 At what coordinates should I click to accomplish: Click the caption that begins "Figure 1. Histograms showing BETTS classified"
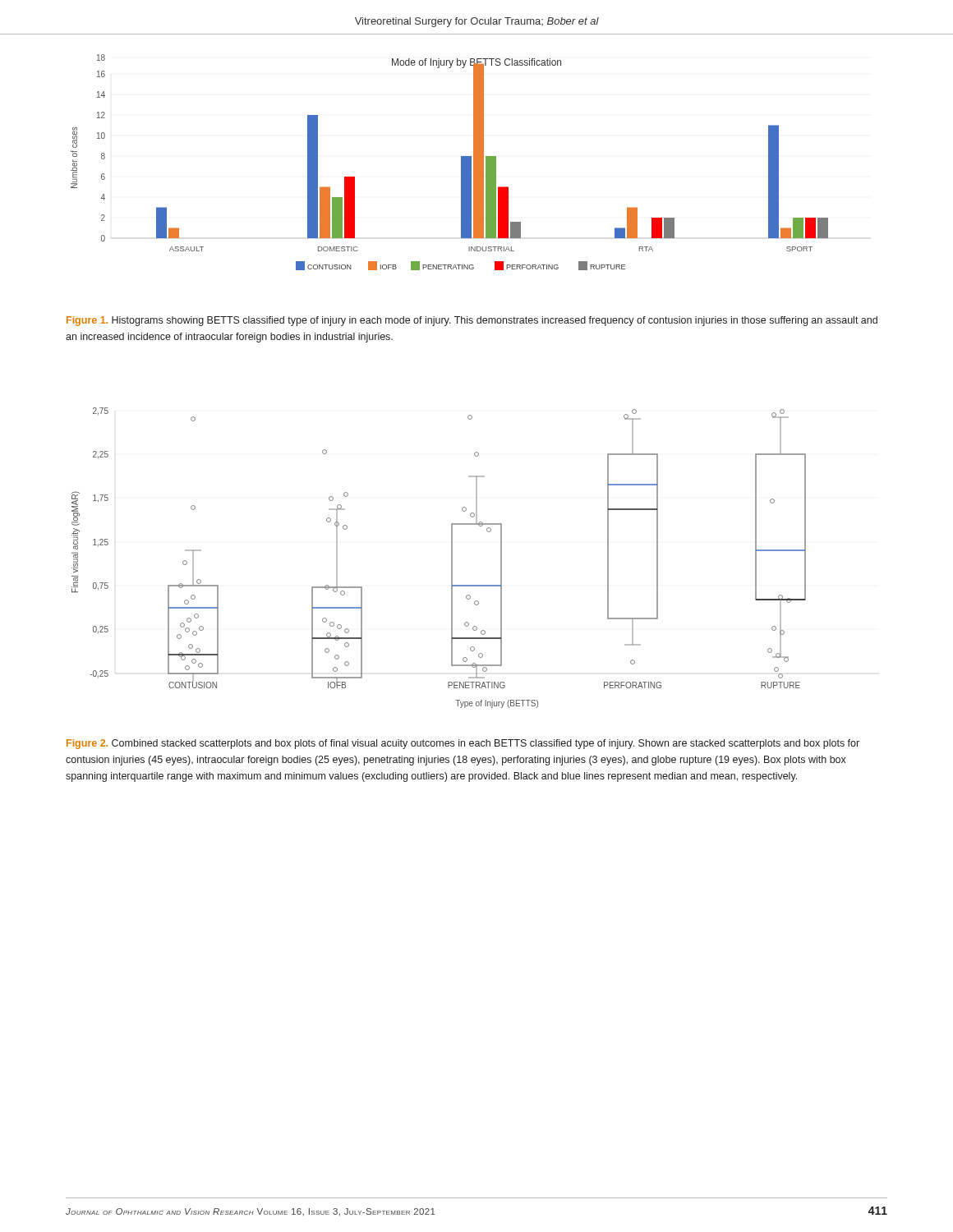click(x=472, y=329)
